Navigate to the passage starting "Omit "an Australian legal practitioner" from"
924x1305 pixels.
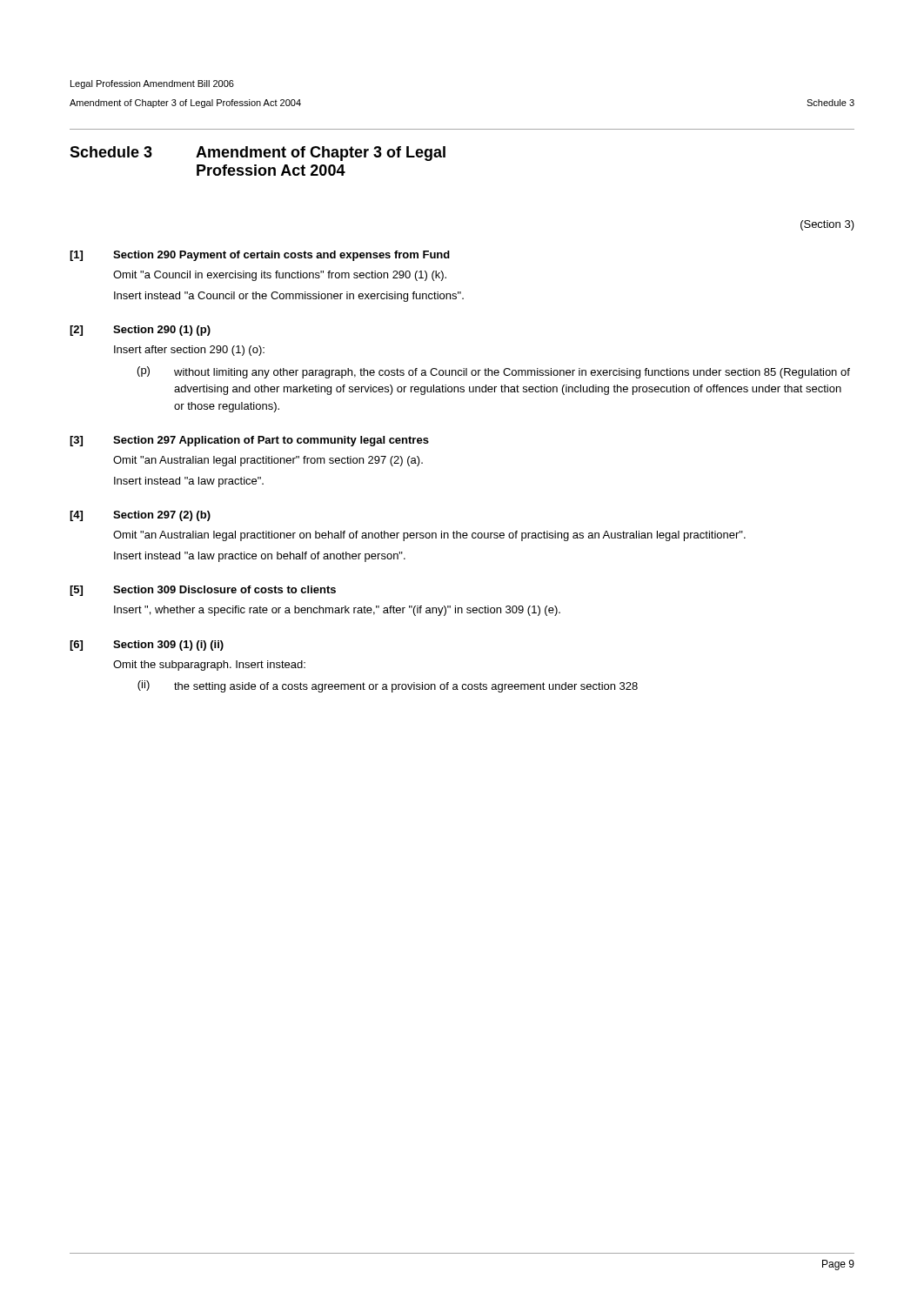pyautogui.click(x=268, y=461)
